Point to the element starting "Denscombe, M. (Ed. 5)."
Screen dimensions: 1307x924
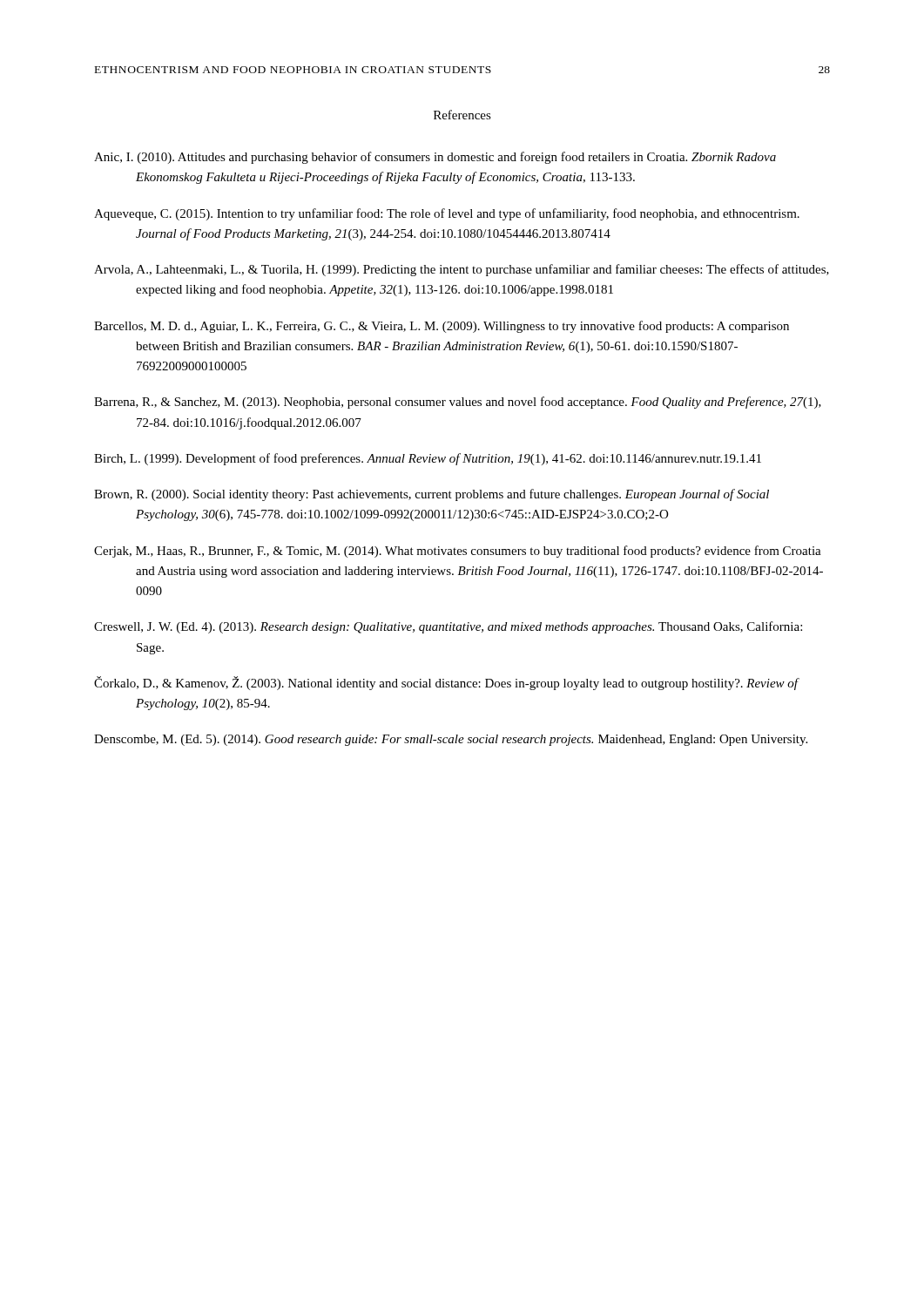coord(451,739)
